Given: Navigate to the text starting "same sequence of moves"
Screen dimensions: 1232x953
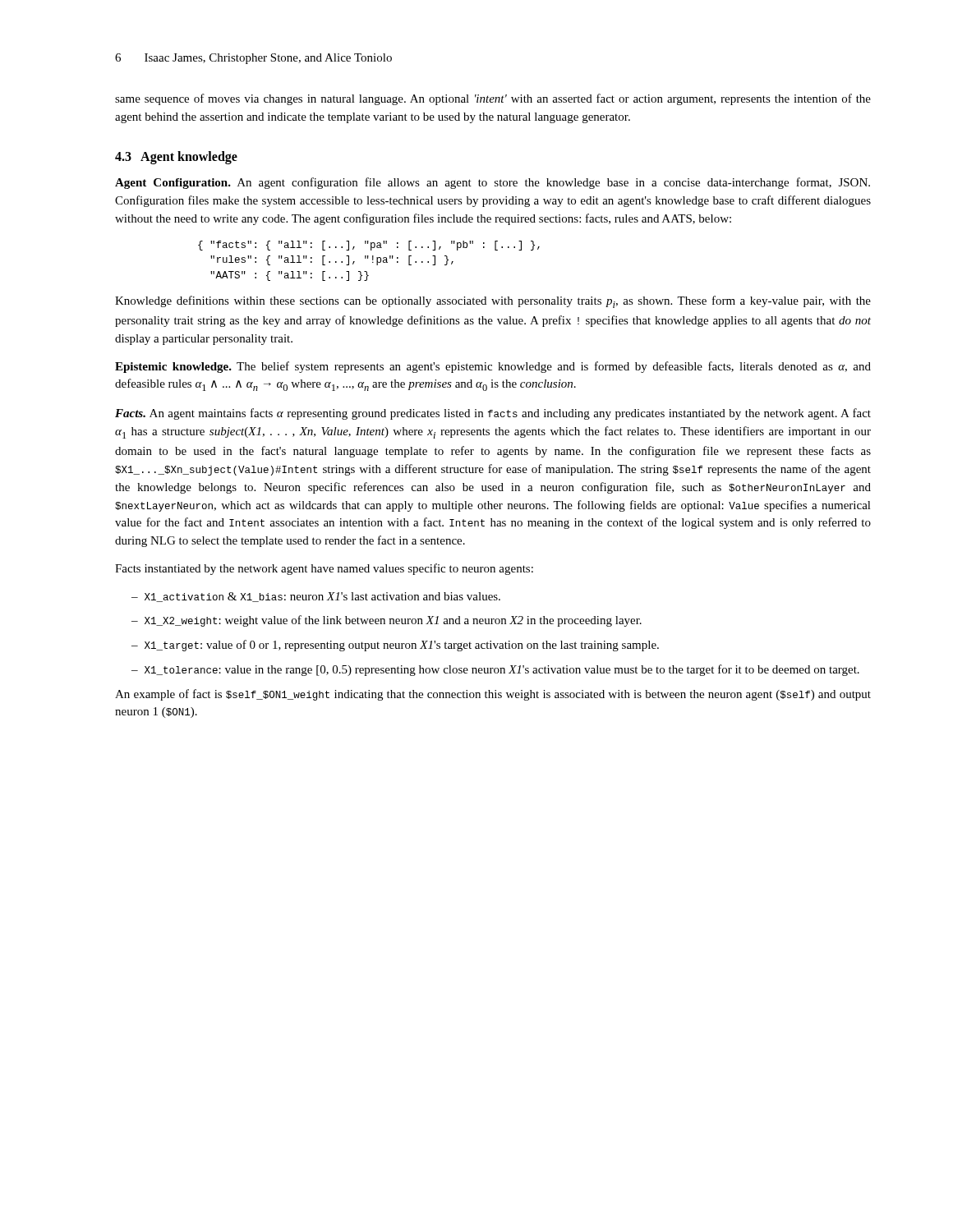Looking at the screenshot, I should coord(493,108).
